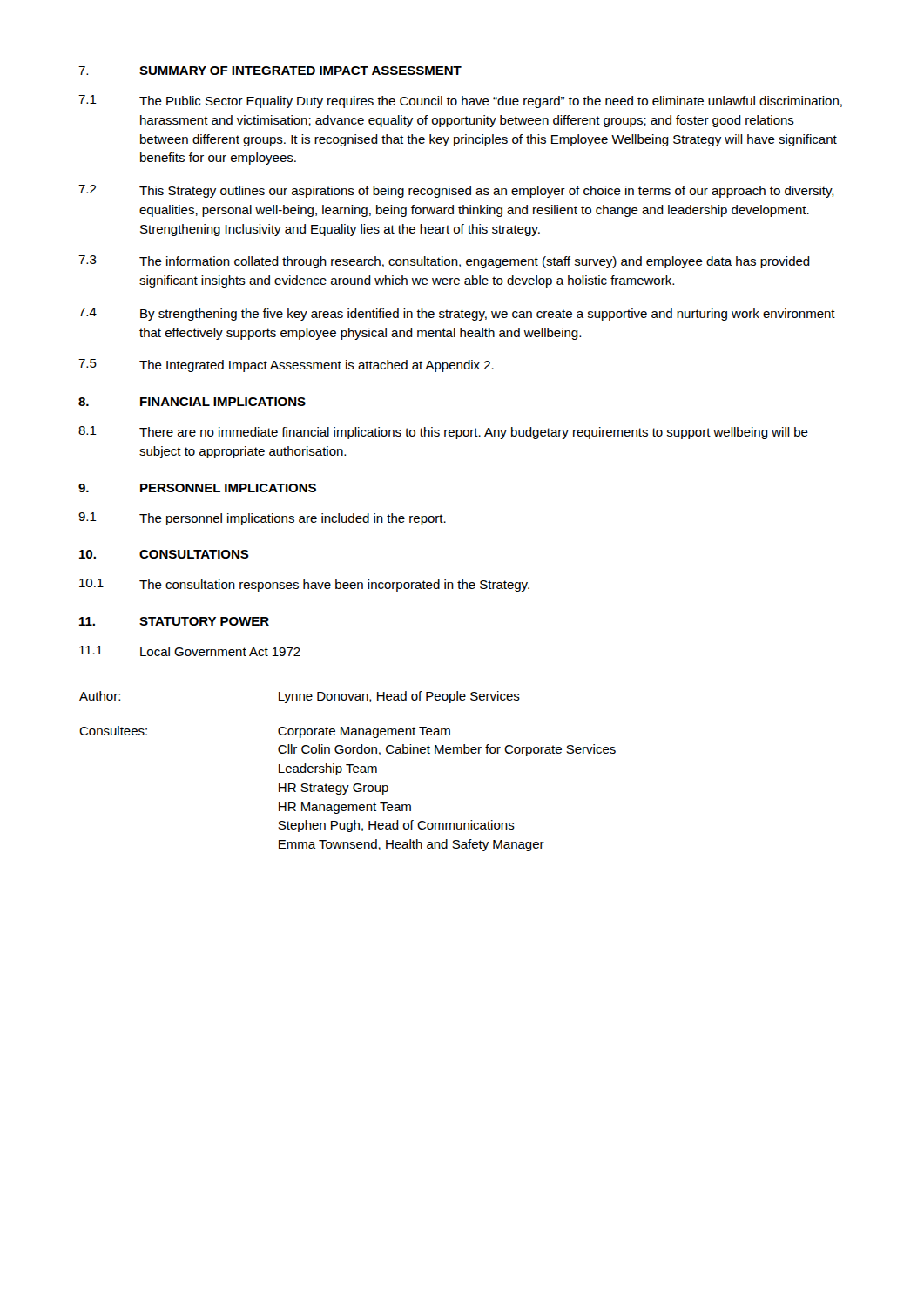924x1307 pixels.
Task: Navigate to the region starting "8. FINANCIAL IMPLICATIONS"
Action: coord(192,401)
